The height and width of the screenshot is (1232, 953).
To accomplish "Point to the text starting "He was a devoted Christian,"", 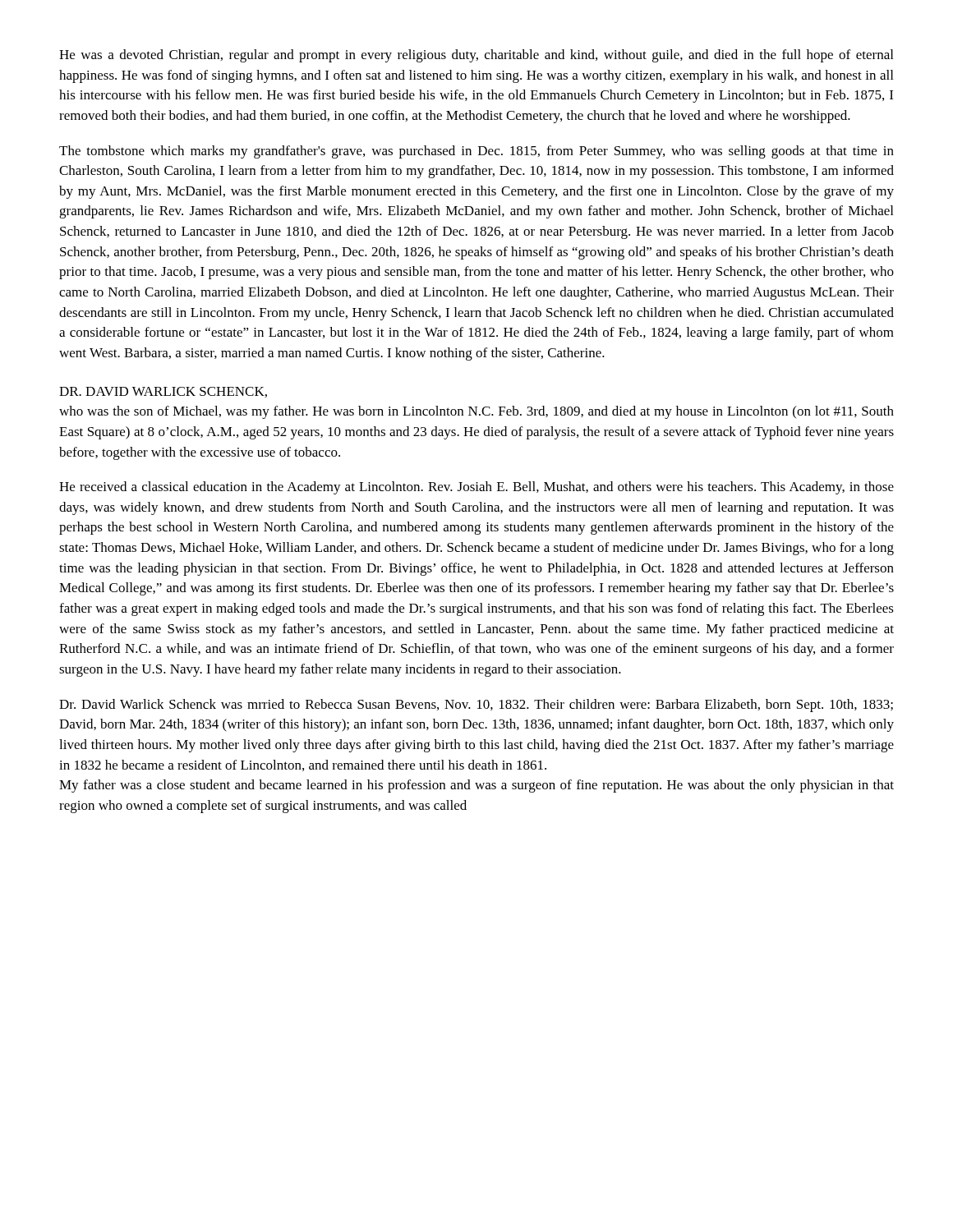I will click(x=476, y=85).
